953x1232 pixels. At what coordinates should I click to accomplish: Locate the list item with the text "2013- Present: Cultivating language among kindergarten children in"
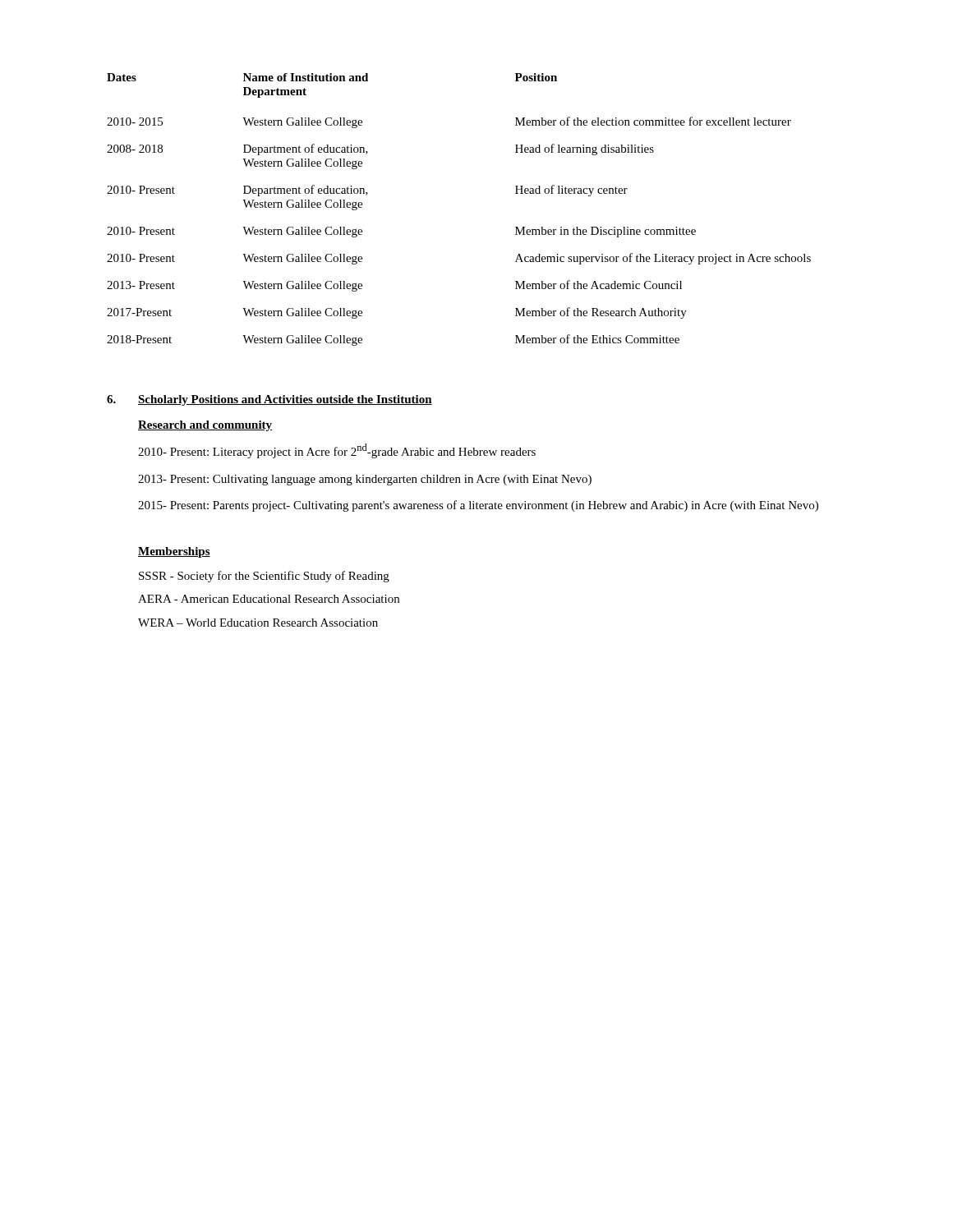(365, 478)
